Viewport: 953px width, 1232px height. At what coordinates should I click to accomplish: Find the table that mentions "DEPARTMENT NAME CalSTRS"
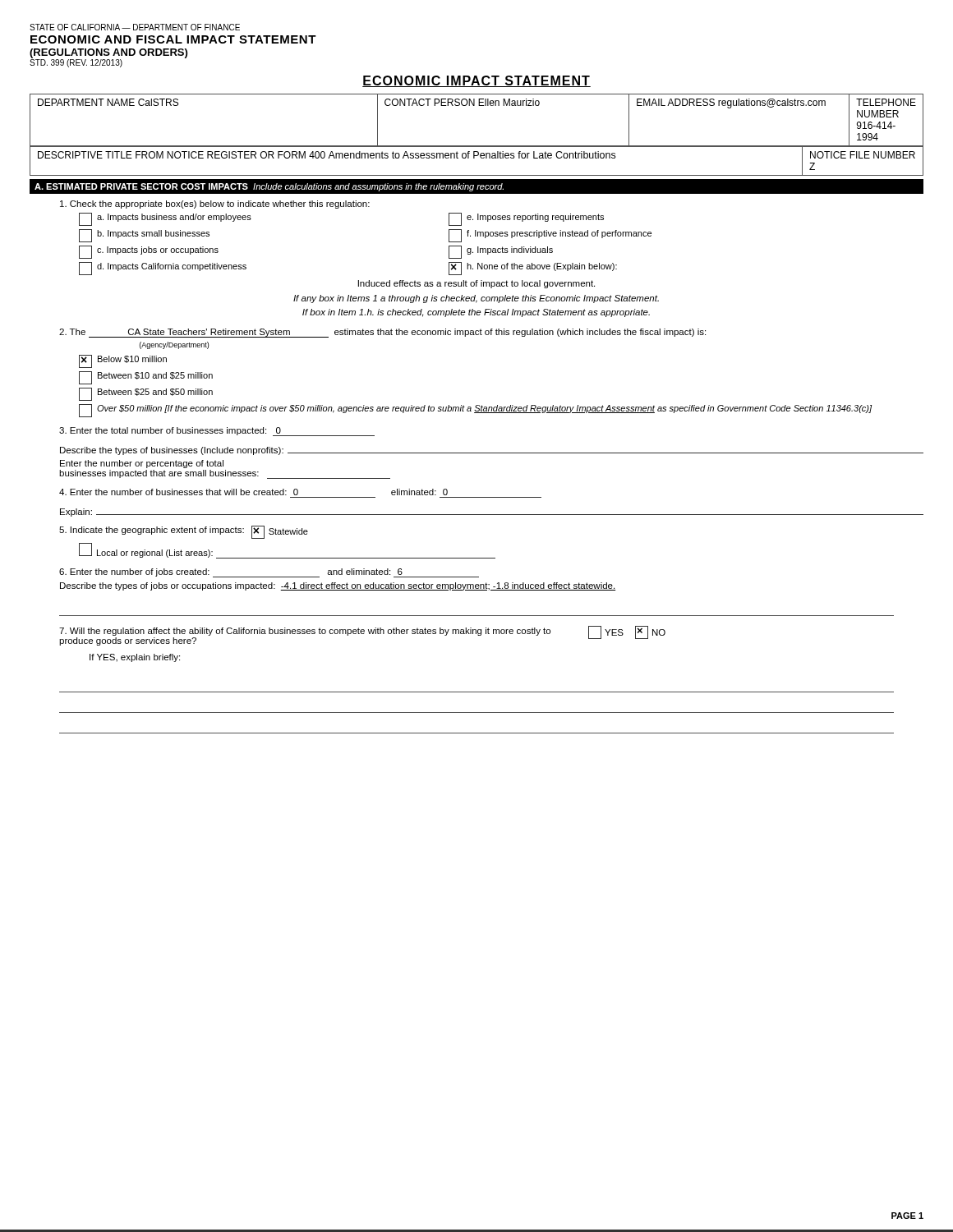tap(476, 135)
